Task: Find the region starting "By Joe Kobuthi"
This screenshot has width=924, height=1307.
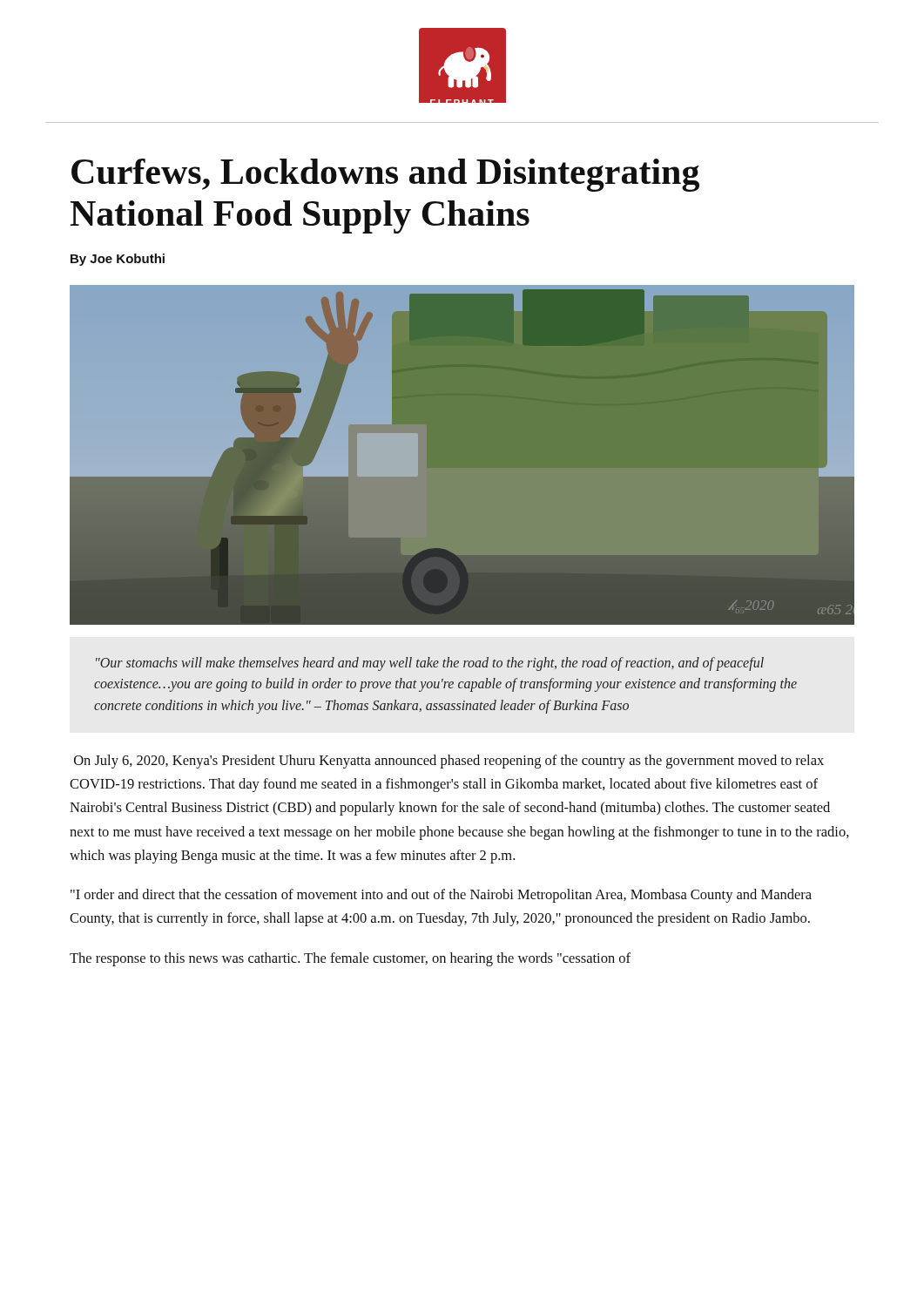Action: pyautogui.click(x=118, y=258)
